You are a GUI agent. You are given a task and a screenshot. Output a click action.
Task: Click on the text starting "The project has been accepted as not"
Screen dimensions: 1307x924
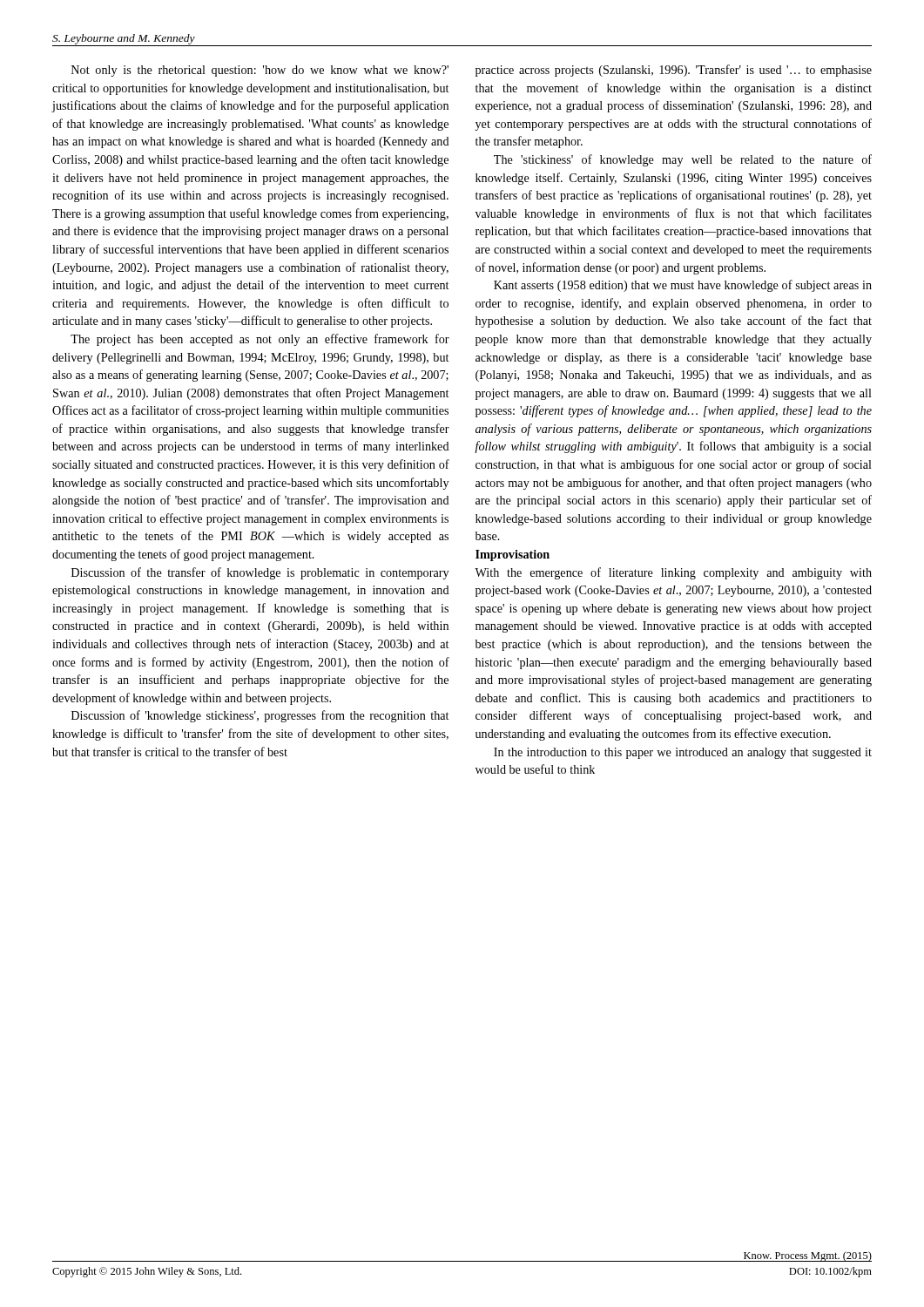click(251, 447)
